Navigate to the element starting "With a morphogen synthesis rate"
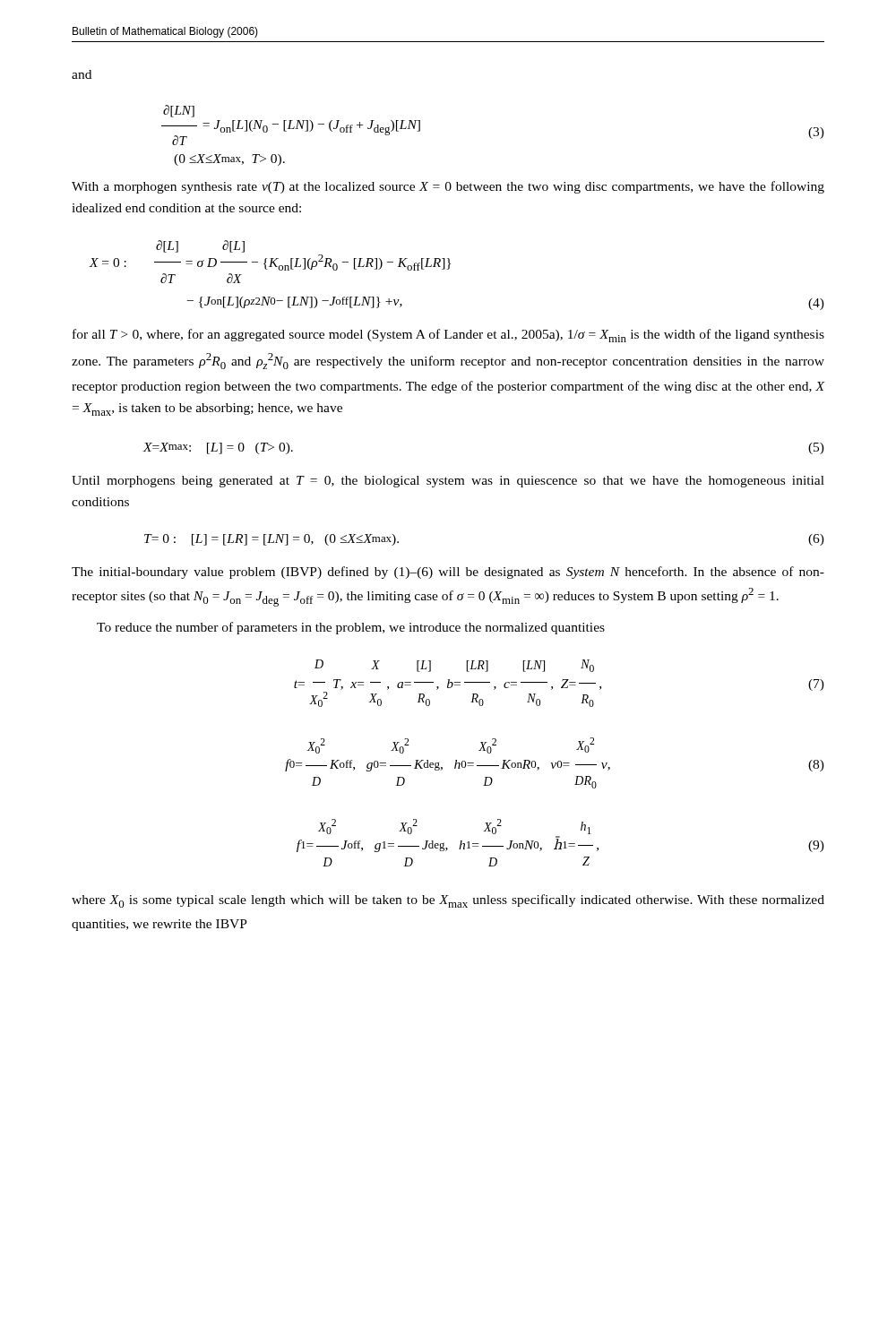The height and width of the screenshot is (1344, 896). [x=448, y=197]
